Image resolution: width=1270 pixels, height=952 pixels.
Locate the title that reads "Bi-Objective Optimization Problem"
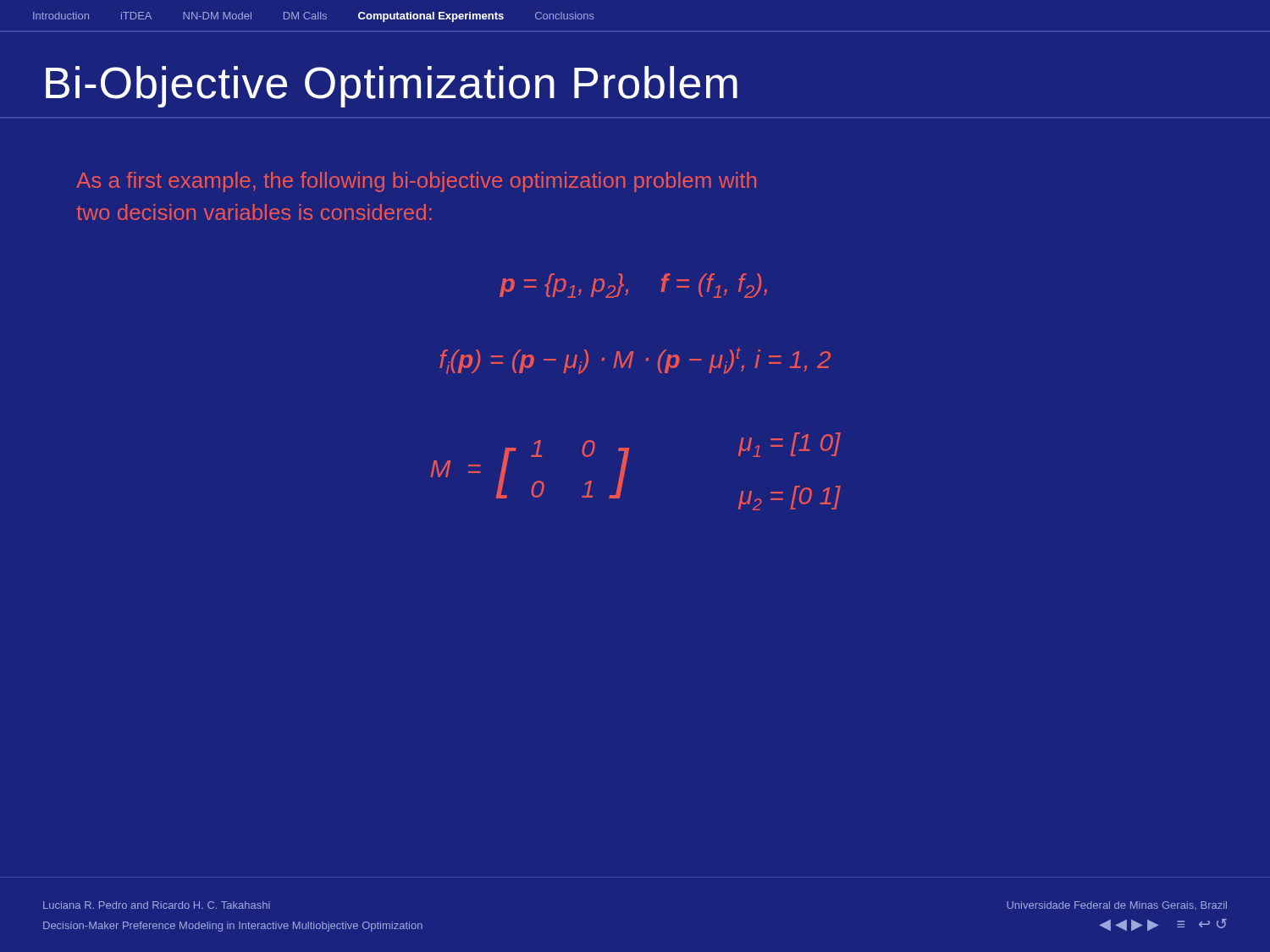click(391, 83)
